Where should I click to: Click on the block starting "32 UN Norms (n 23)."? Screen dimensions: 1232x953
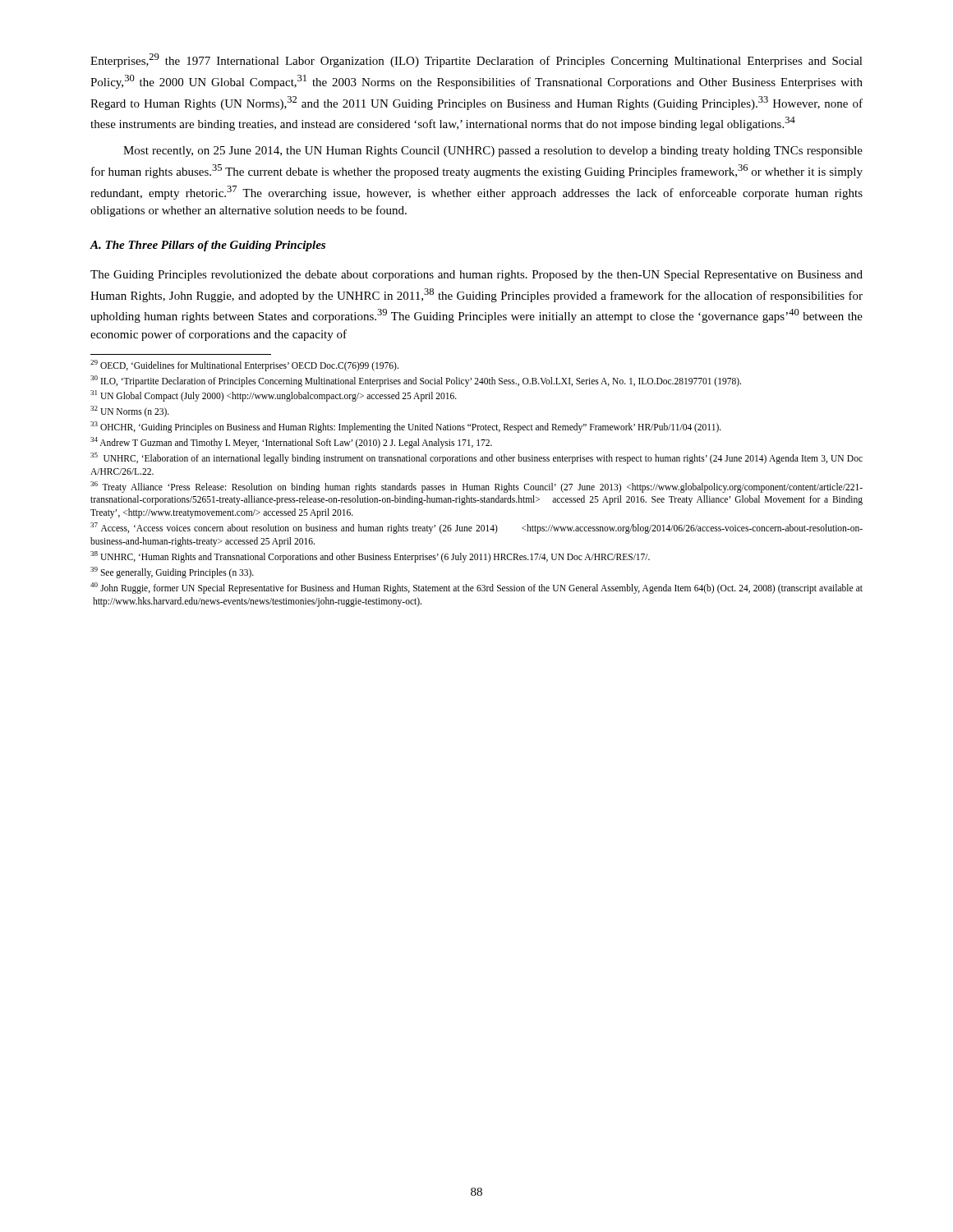(x=476, y=413)
